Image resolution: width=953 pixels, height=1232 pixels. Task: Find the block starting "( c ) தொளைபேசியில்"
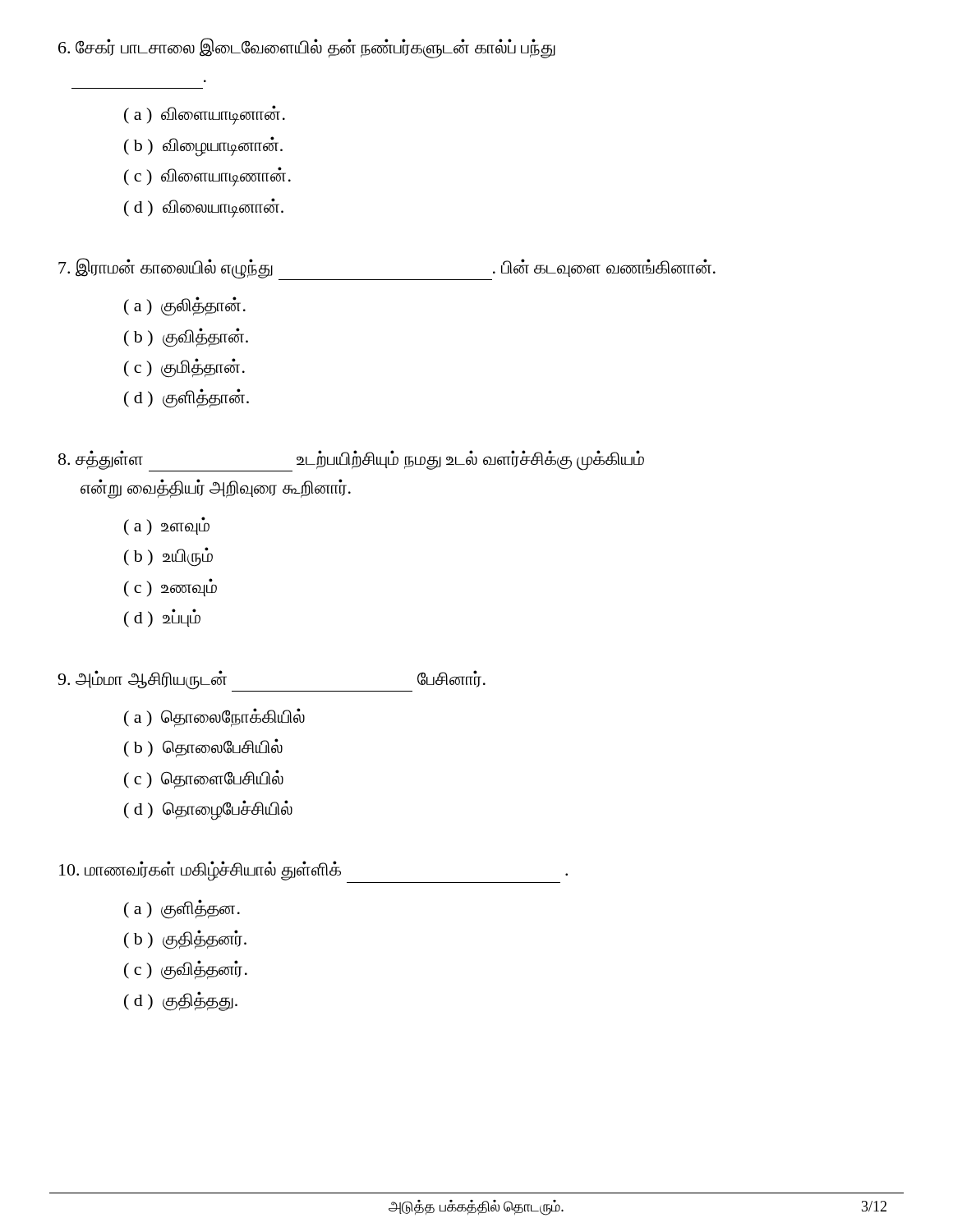point(204,778)
